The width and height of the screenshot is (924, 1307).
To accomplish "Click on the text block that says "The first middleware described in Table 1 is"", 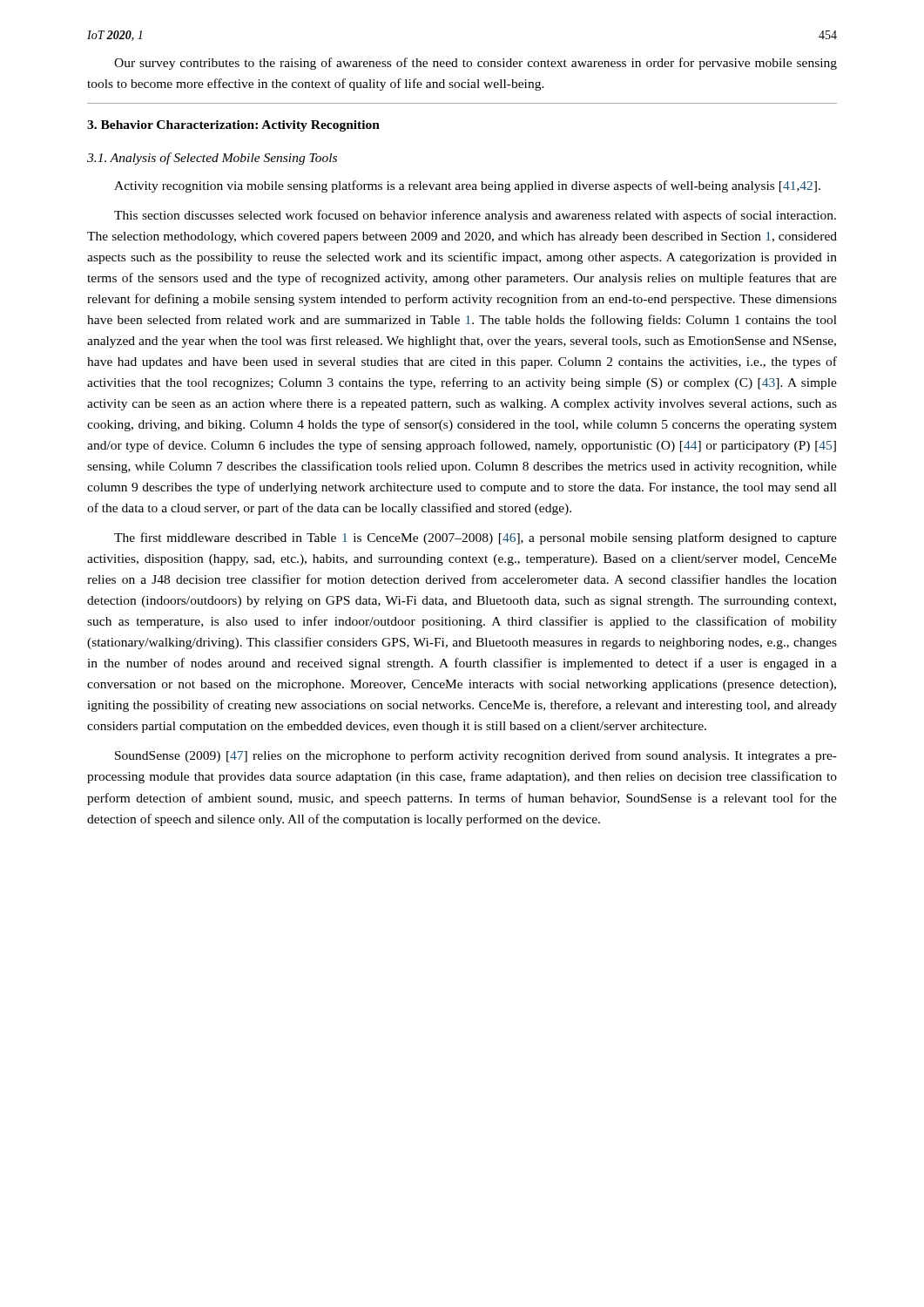I will [462, 632].
